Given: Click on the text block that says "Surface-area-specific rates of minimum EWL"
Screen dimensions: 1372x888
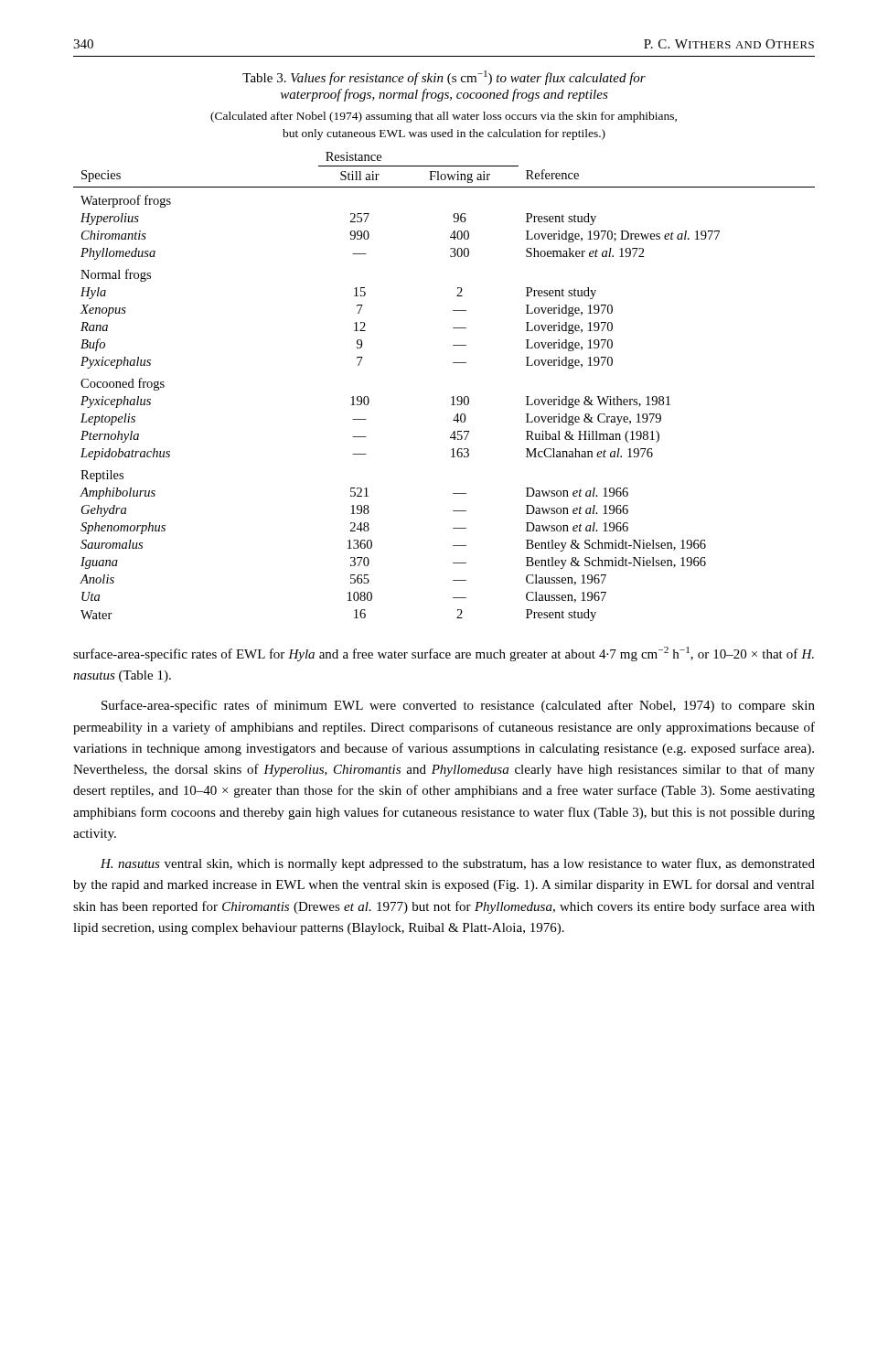Looking at the screenshot, I should tap(444, 769).
